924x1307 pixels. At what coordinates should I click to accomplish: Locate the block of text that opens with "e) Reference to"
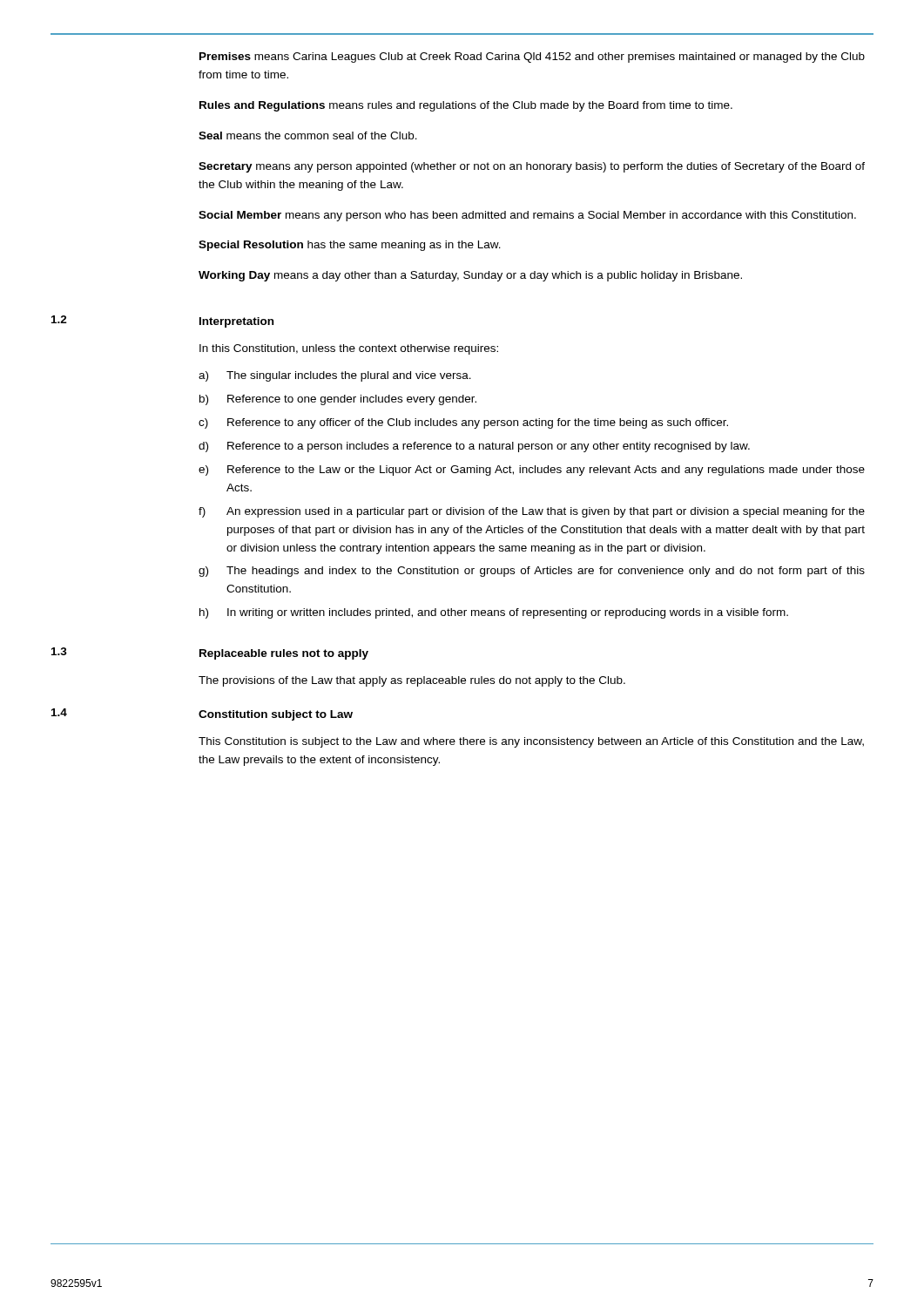[532, 479]
